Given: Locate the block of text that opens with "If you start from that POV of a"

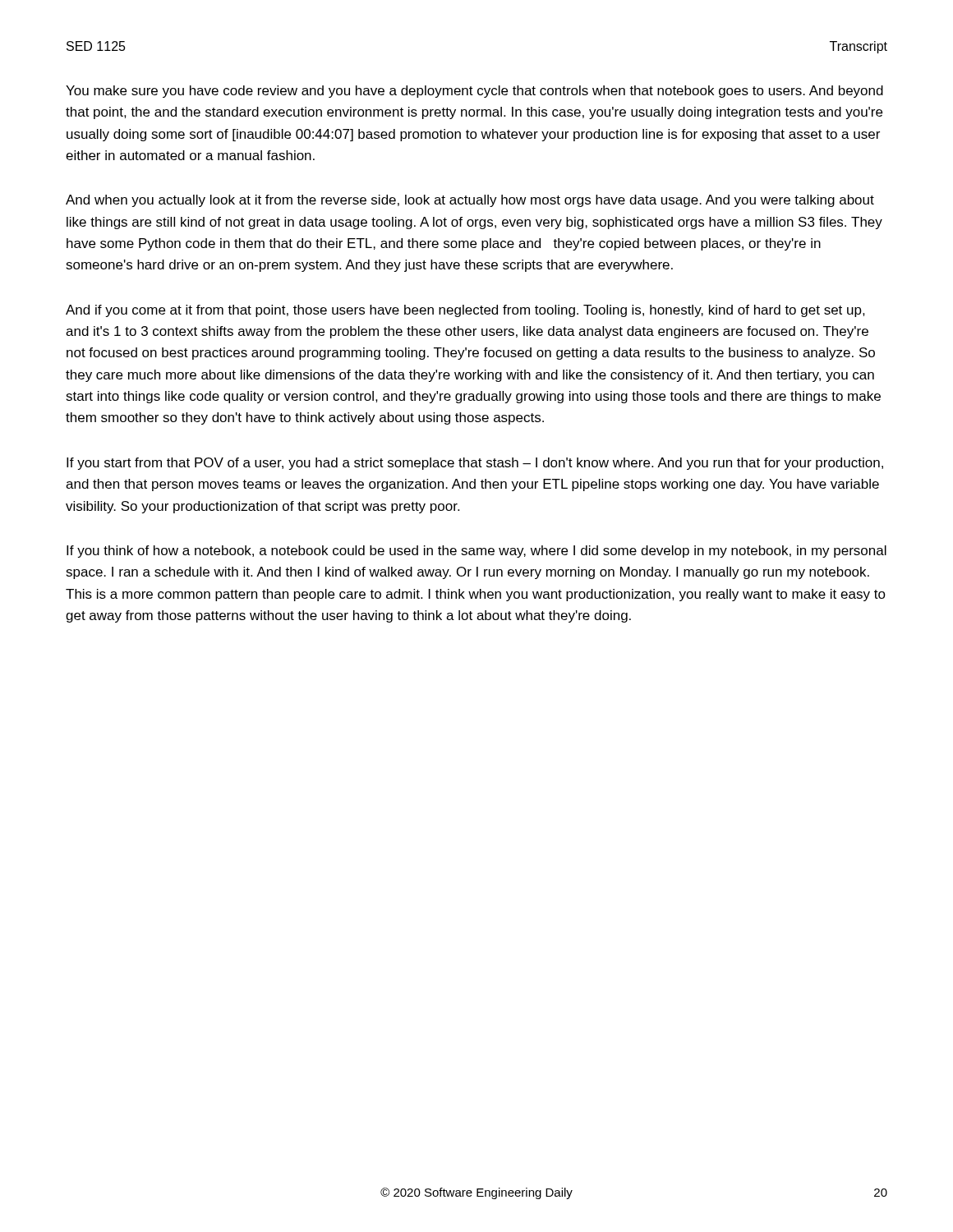Looking at the screenshot, I should pos(475,484).
